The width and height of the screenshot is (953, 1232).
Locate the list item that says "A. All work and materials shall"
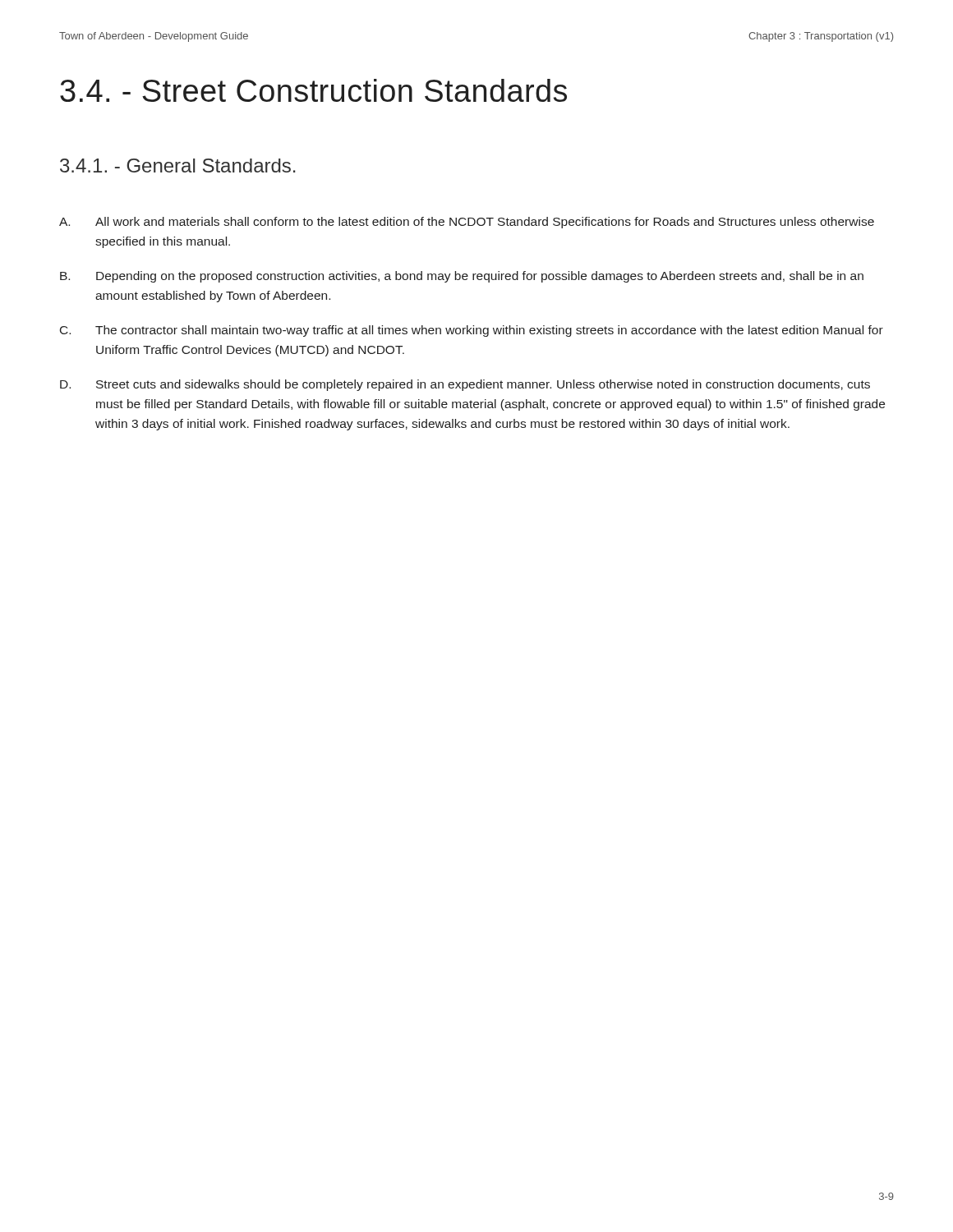(476, 232)
